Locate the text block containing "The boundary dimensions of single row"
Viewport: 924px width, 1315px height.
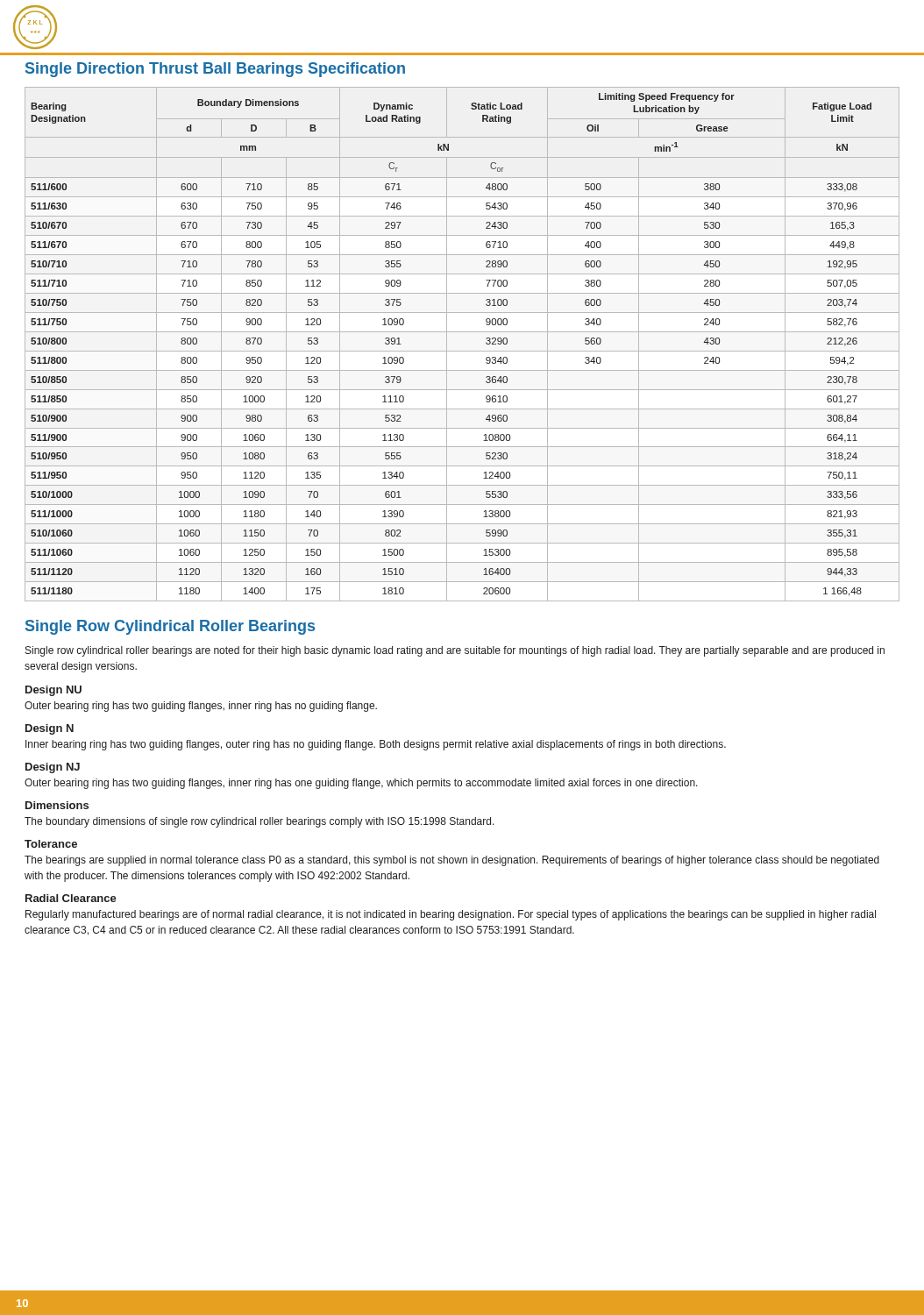point(260,821)
